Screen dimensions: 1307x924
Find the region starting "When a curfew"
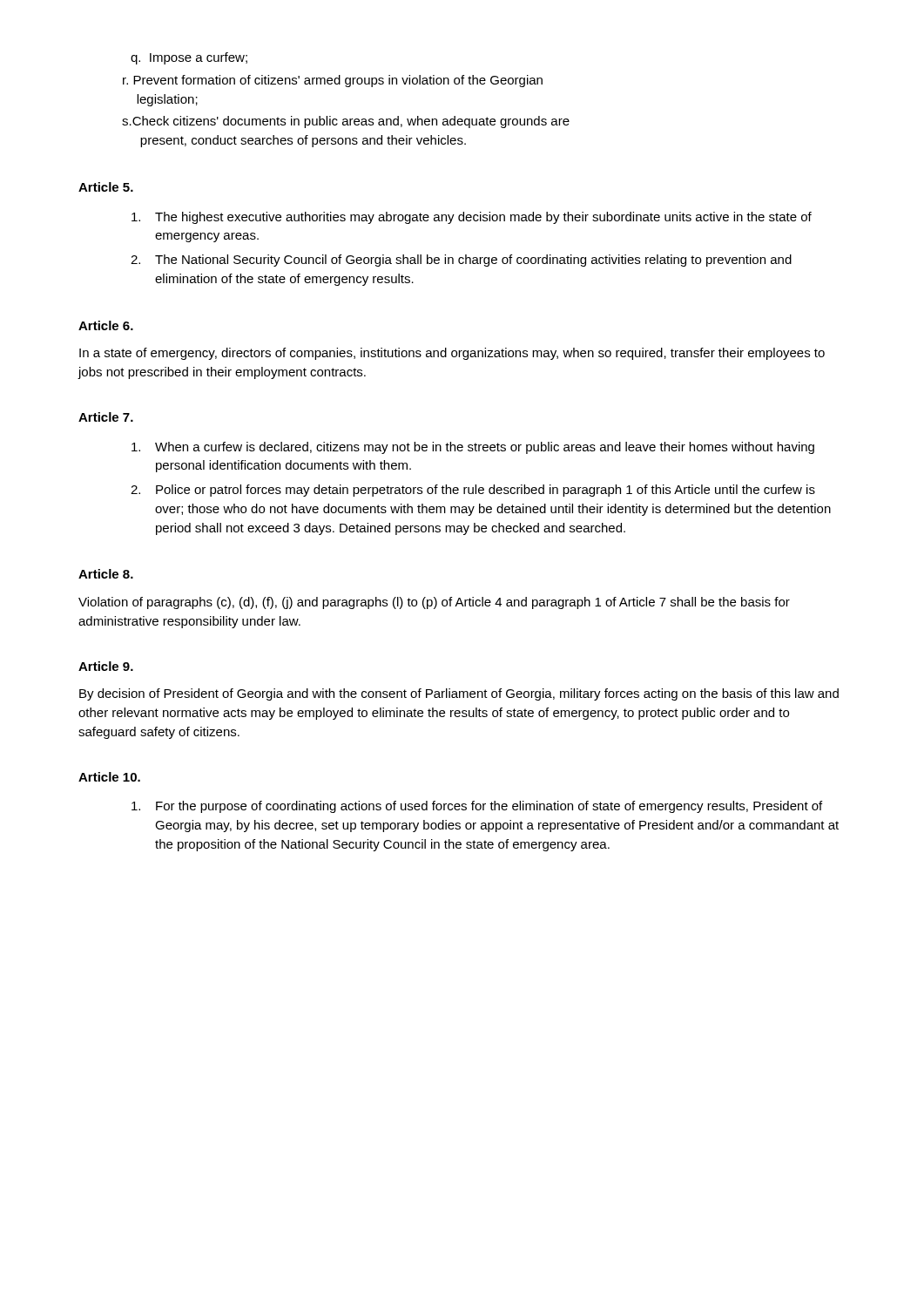coord(488,456)
